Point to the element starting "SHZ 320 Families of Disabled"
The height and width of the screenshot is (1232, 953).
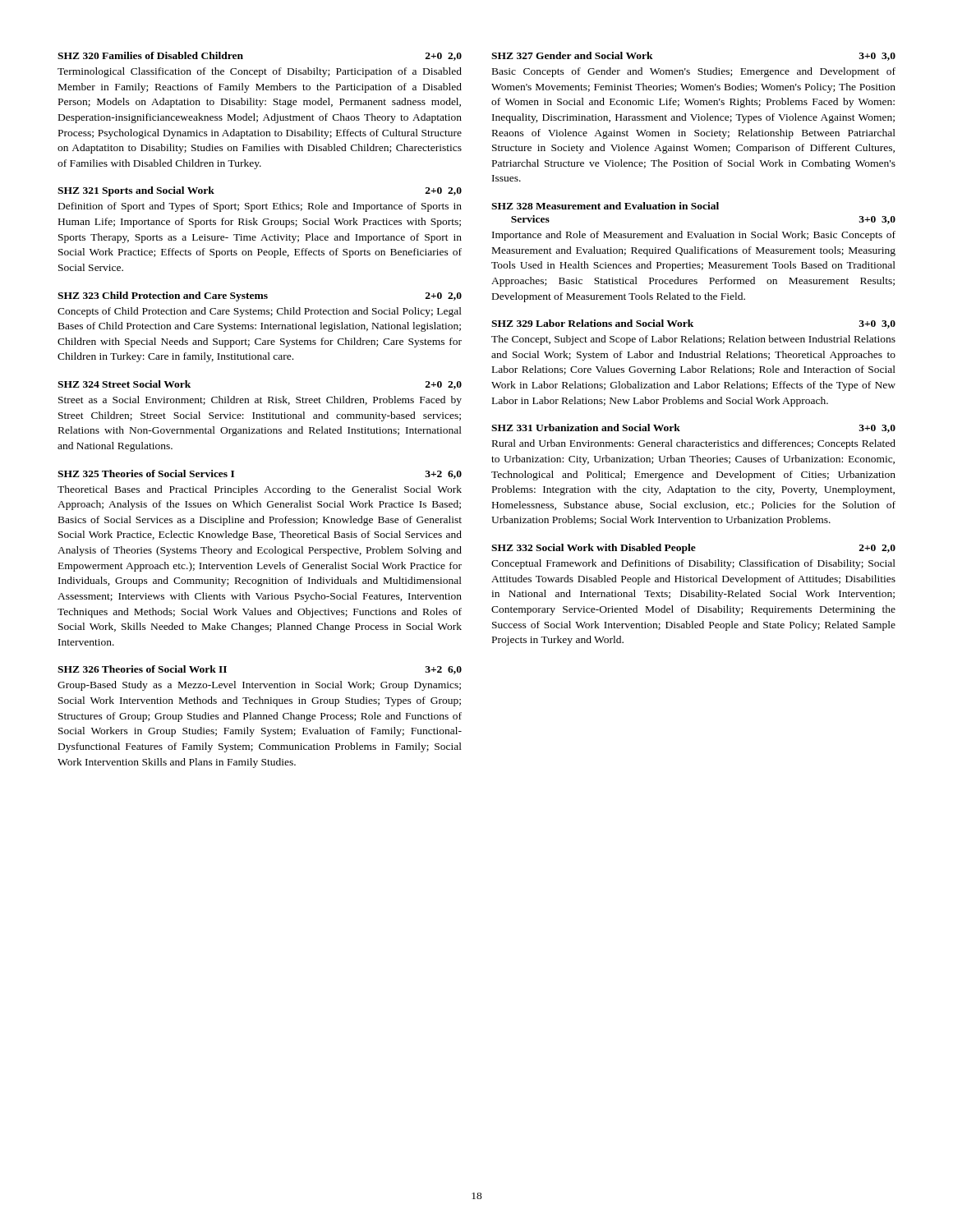(x=260, y=110)
